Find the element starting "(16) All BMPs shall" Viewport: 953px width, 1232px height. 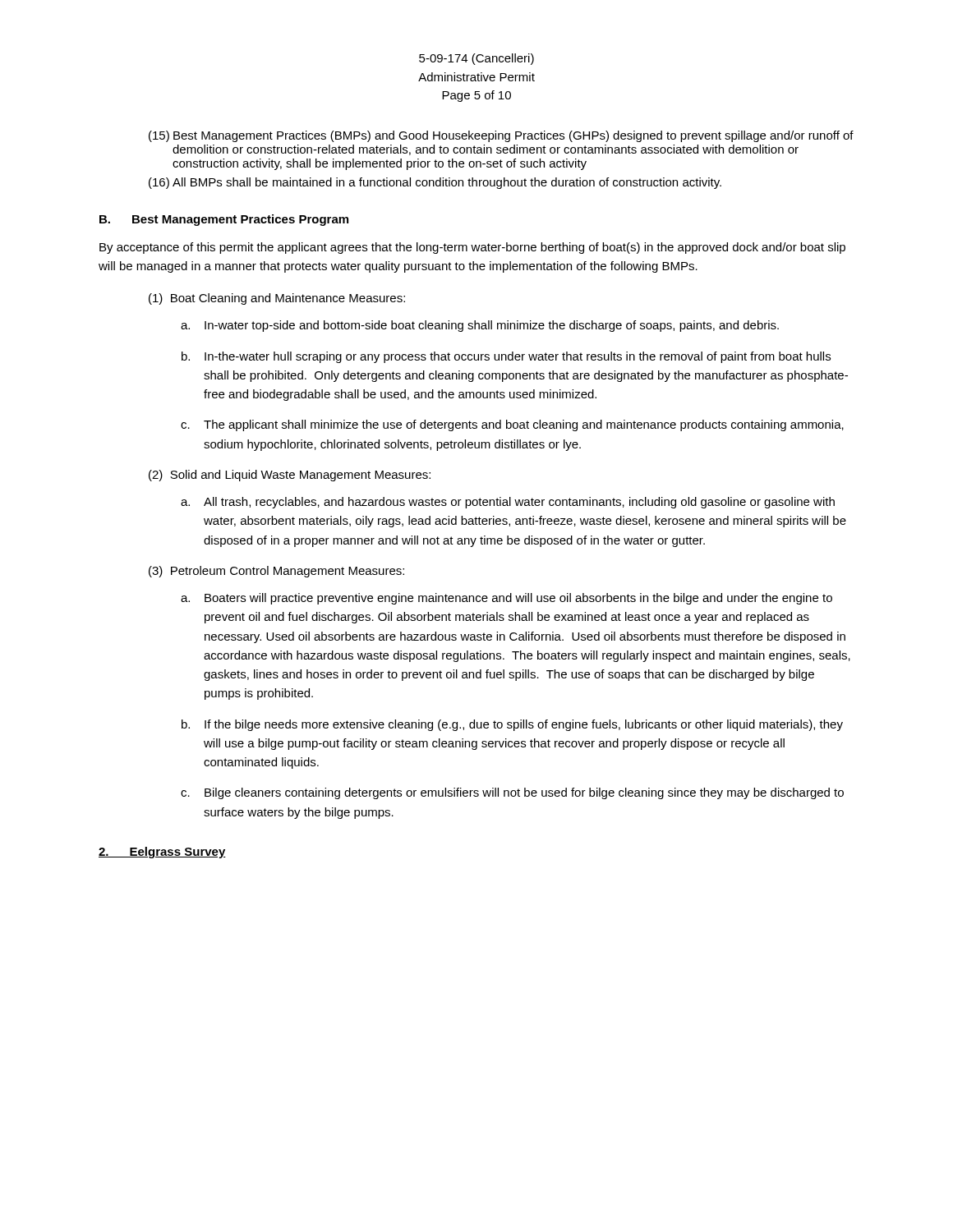click(x=435, y=182)
